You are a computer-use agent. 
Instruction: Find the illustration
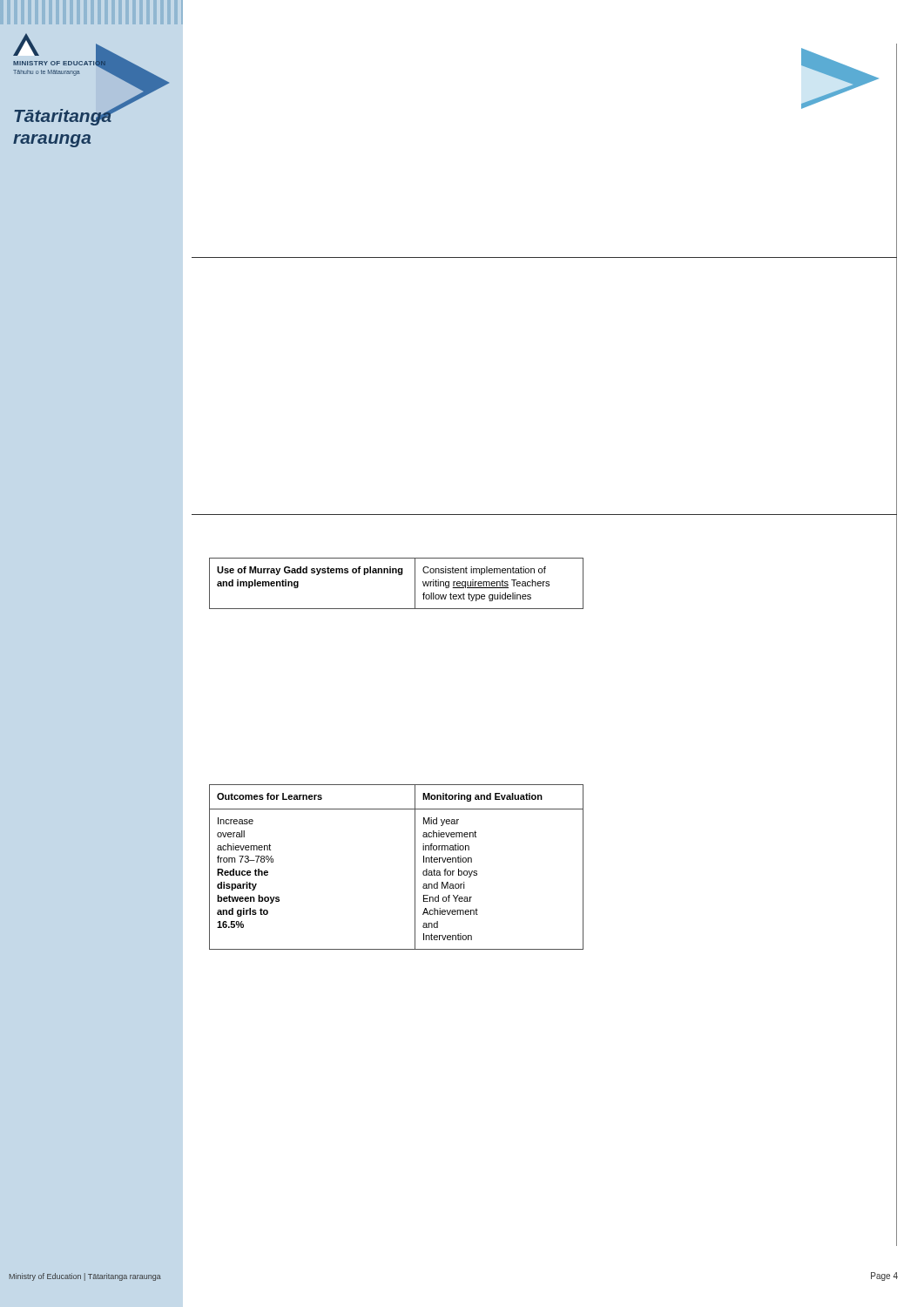click(840, 91)
